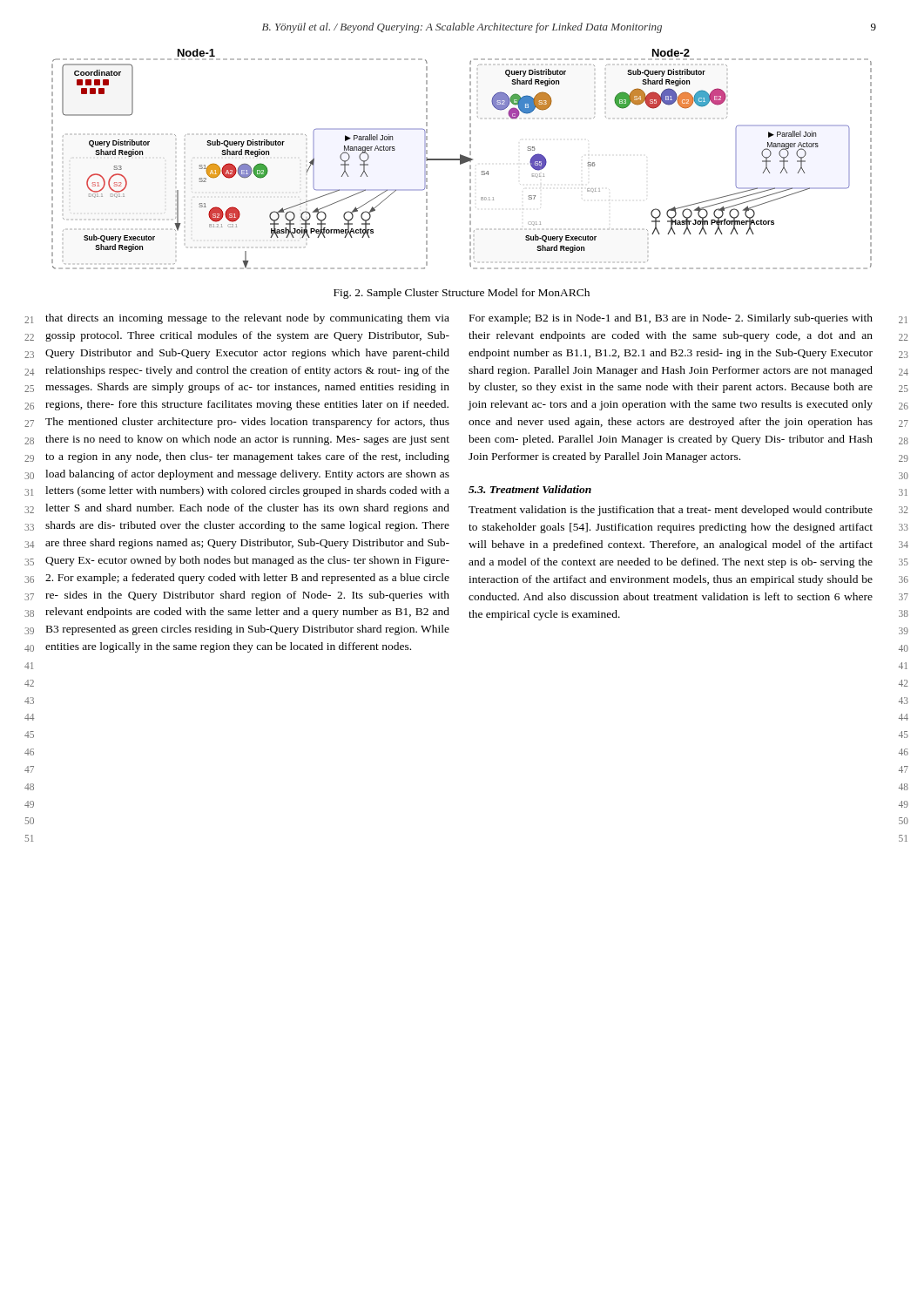Locate the engineering diagram
This screenshot has width=924, height=1307.
[462, 159]
